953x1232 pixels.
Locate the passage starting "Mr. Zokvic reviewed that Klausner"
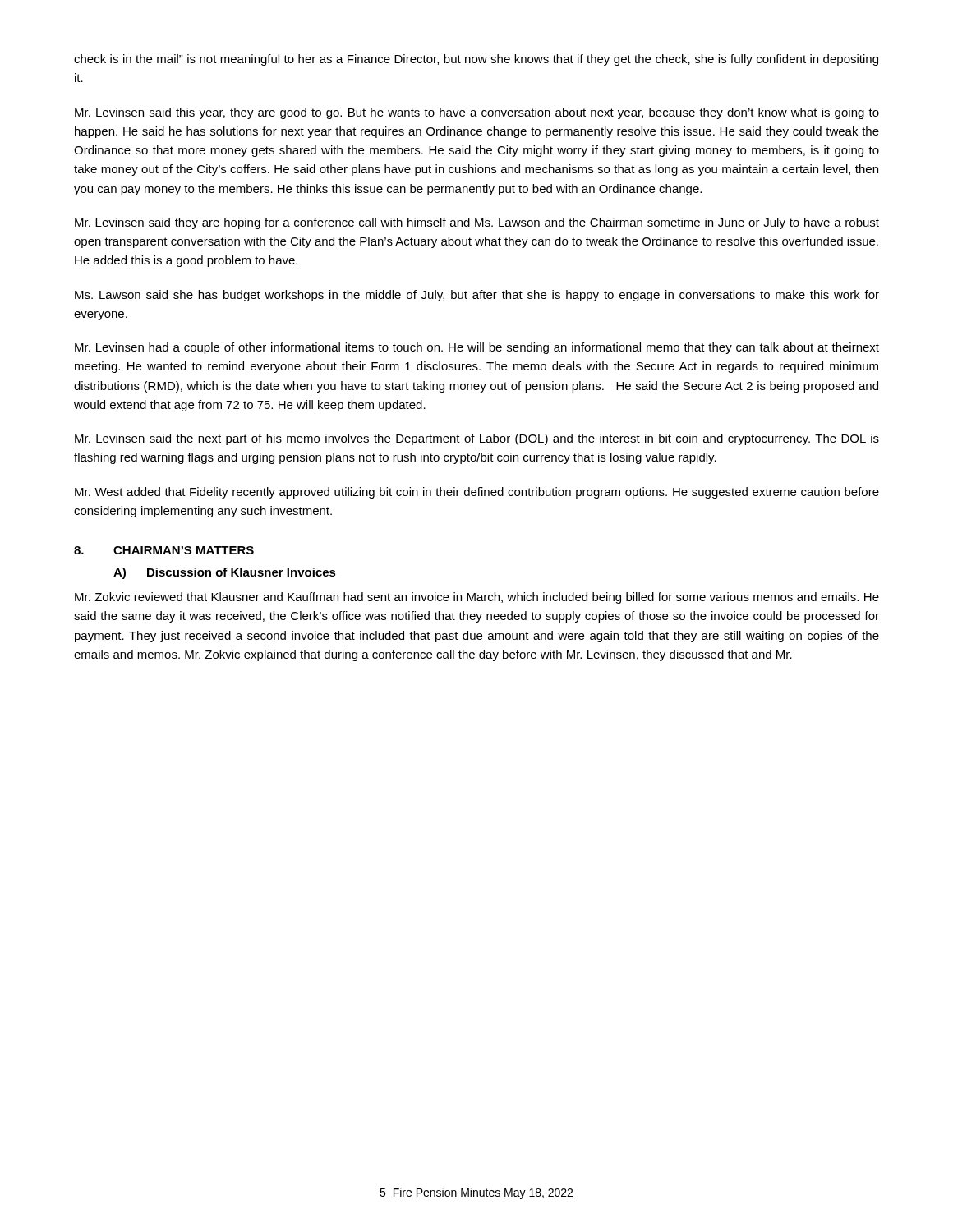coord(476,625)
